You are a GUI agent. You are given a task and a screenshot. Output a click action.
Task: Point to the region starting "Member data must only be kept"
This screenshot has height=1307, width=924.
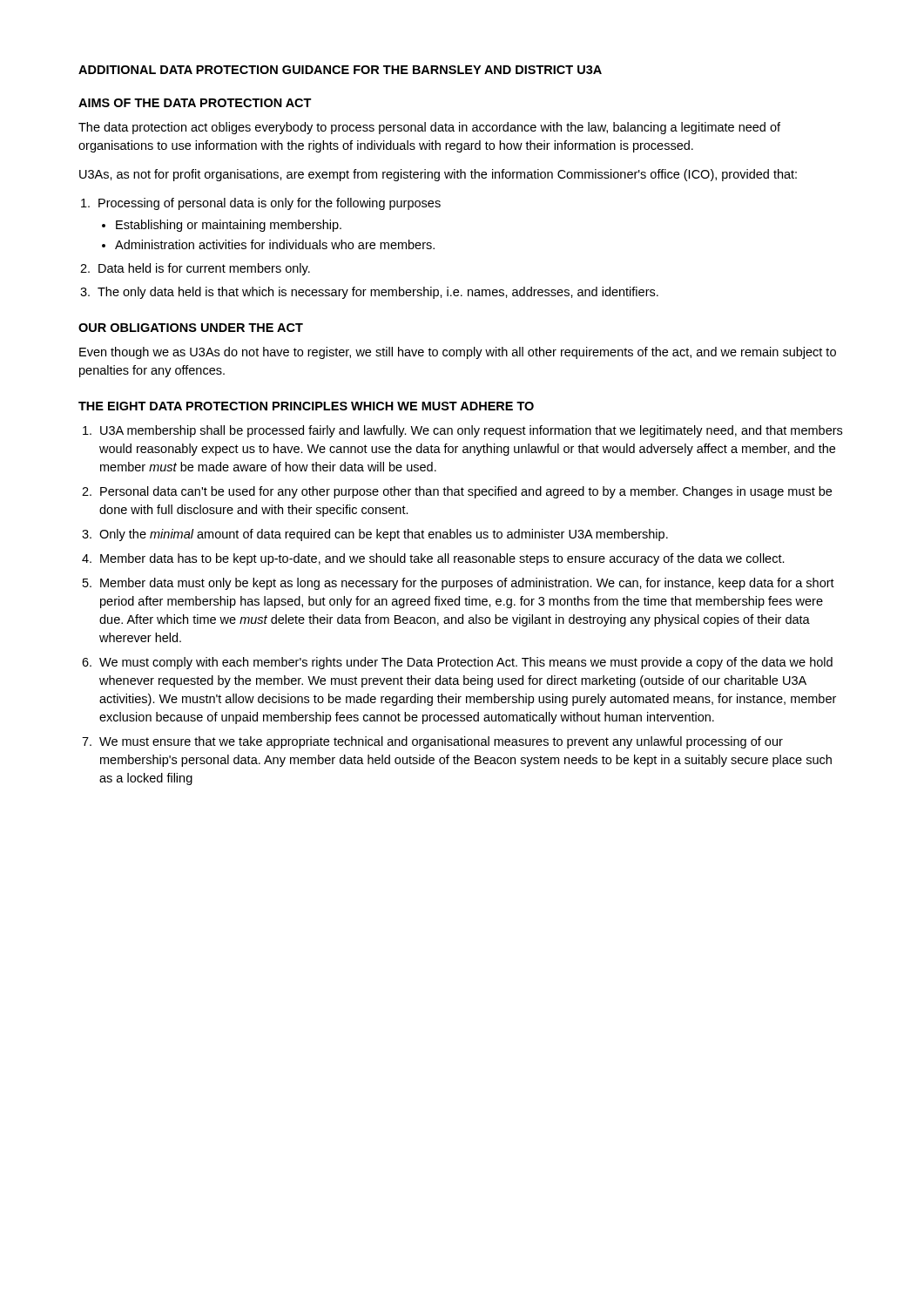click(467, 611)
